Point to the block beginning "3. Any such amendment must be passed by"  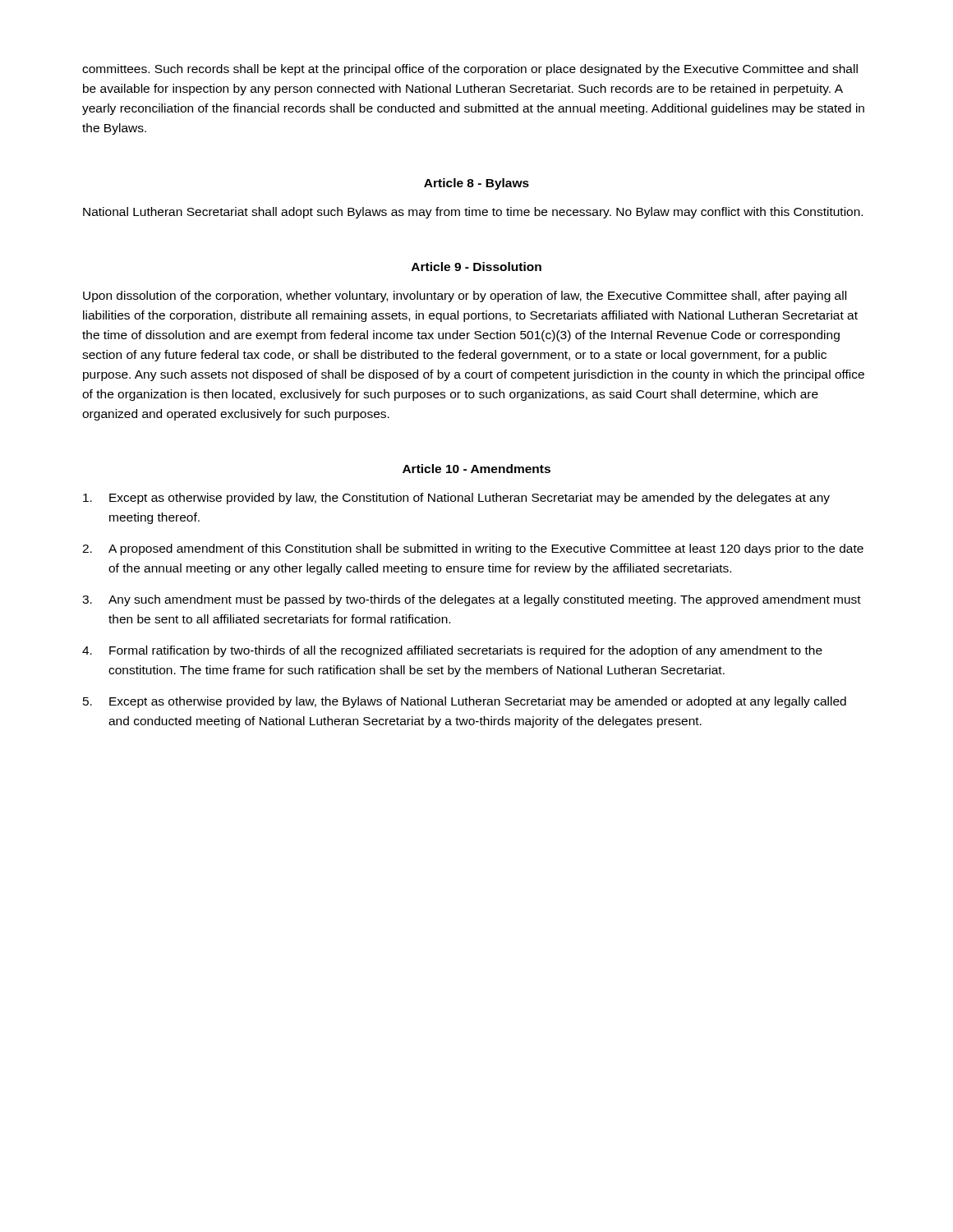(x=476, y=610)
